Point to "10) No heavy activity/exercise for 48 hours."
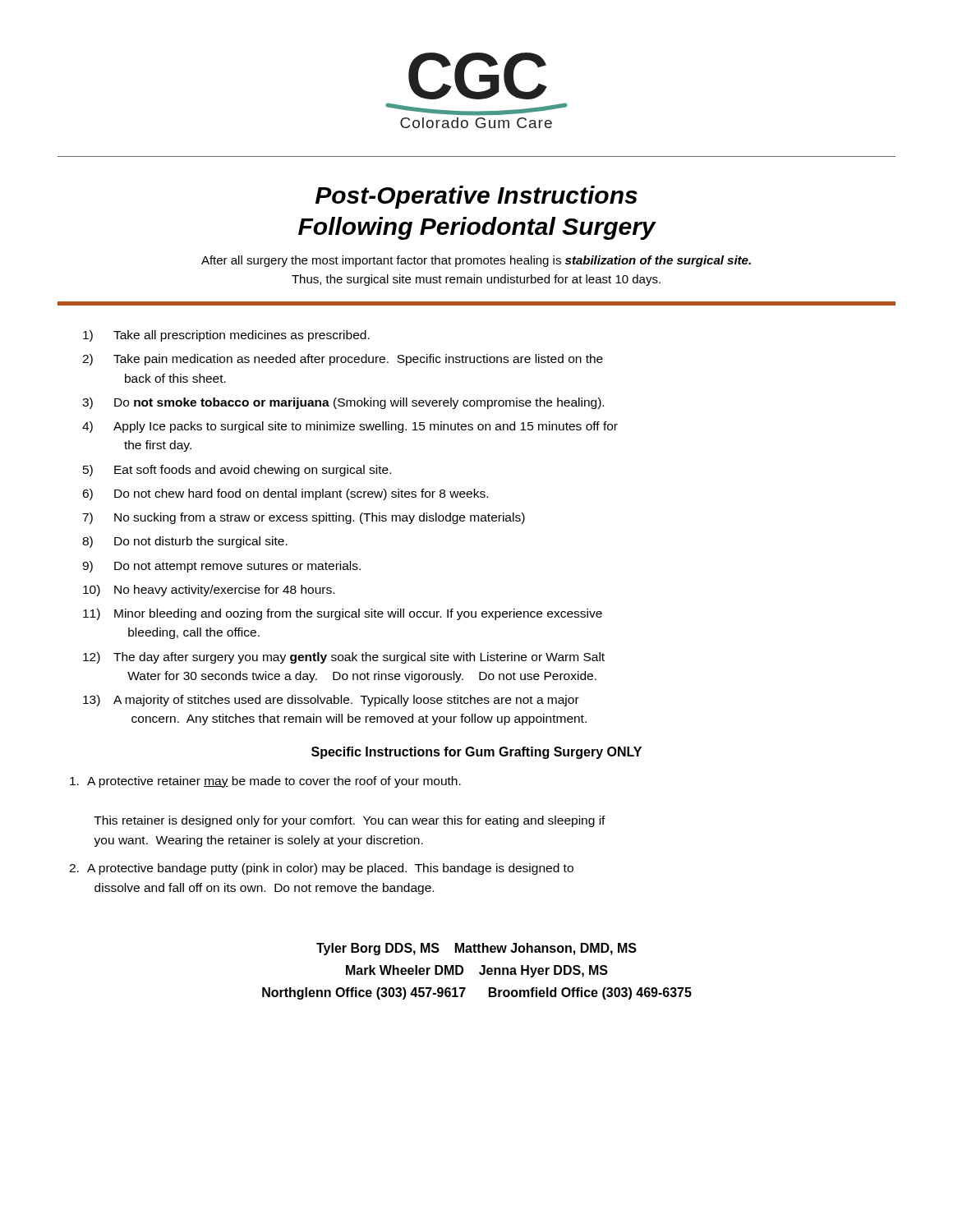 (x=209, y=591)
